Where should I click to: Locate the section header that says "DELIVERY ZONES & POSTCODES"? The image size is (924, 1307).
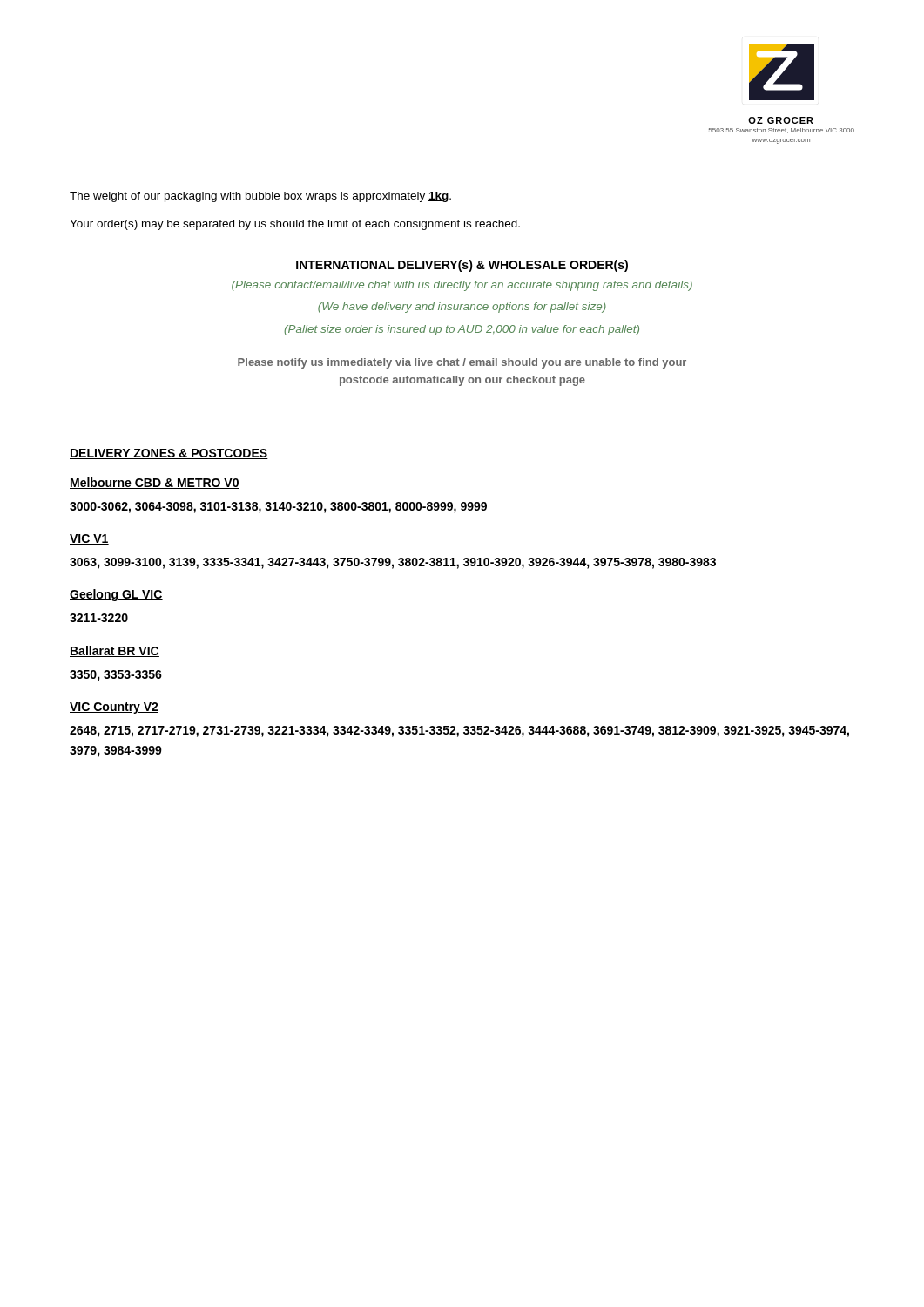(169, 453)
